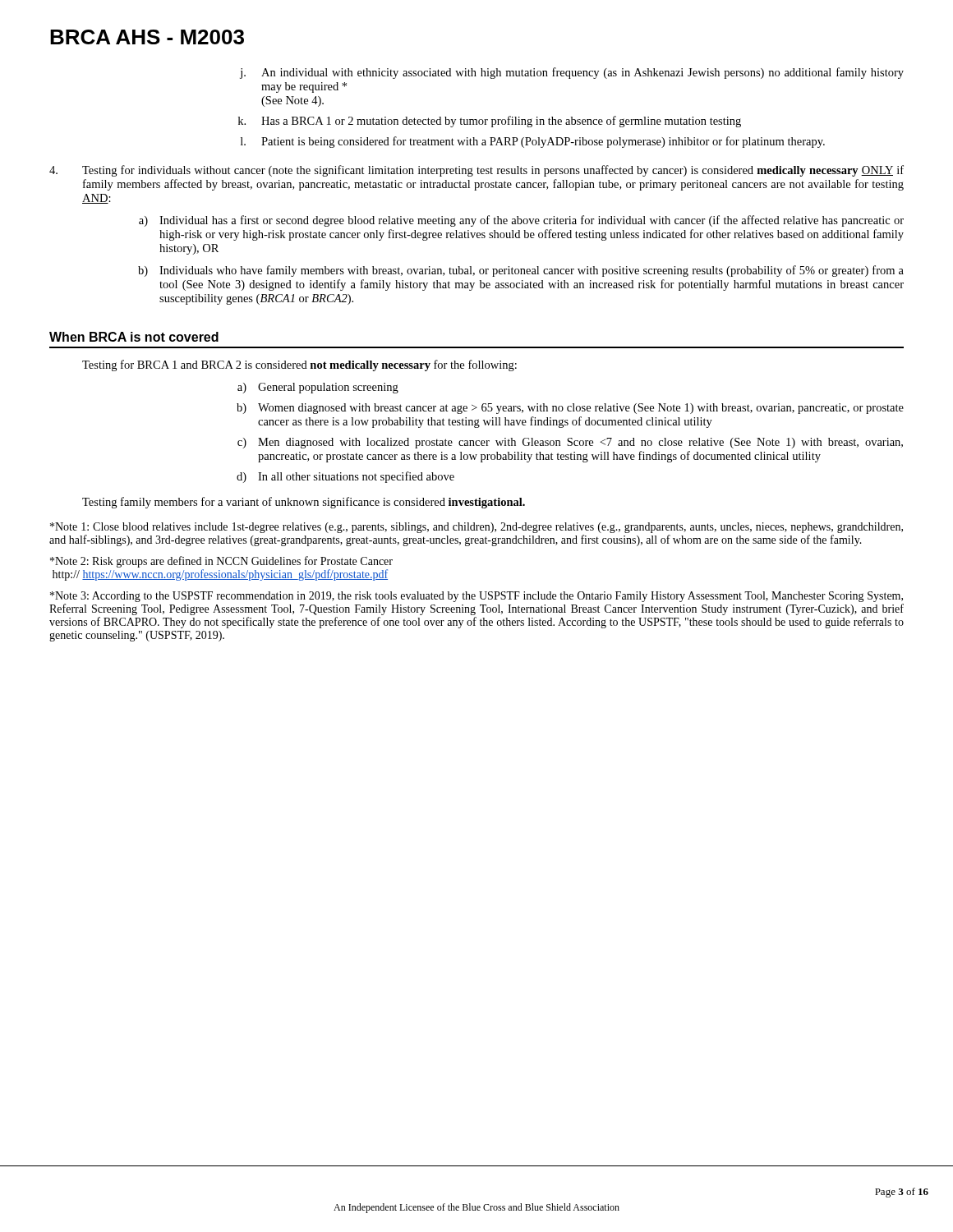Navigate to the region starting "a) General population screening"
Screen dimensions: 1232x953
pos(318,388)
